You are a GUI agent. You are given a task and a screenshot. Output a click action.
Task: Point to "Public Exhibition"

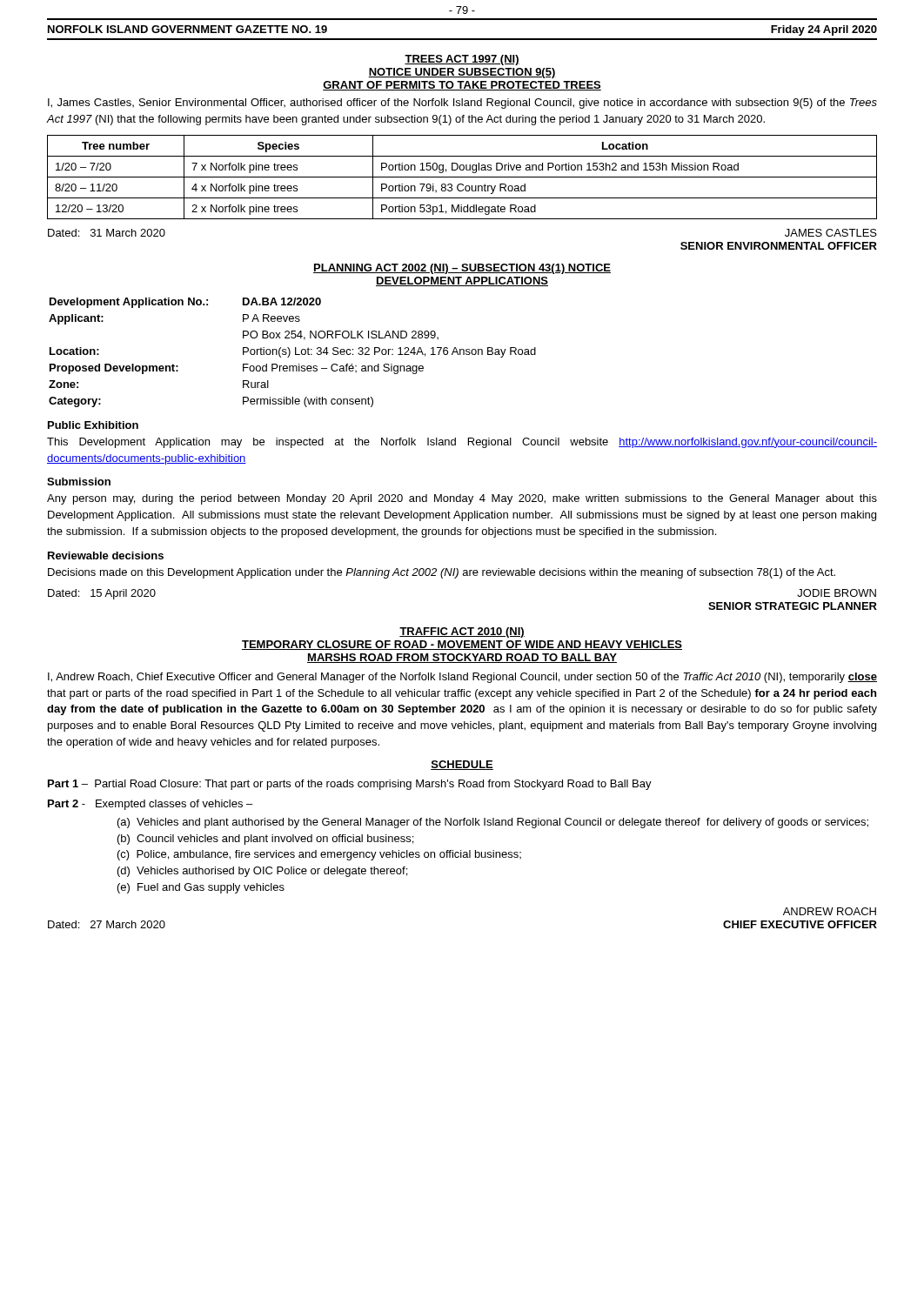(x=93, y=425)
